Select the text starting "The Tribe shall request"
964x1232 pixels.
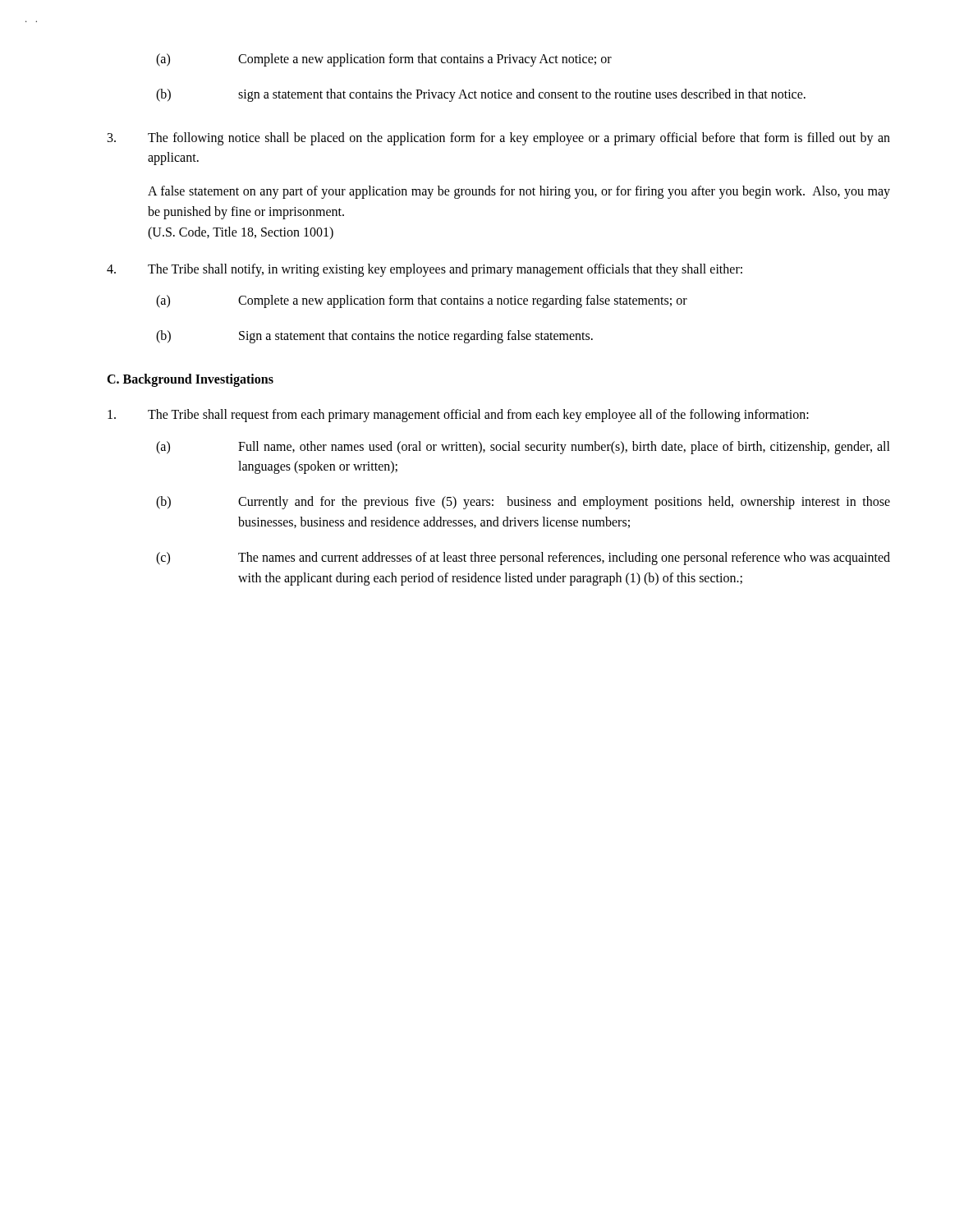point(498,415)
